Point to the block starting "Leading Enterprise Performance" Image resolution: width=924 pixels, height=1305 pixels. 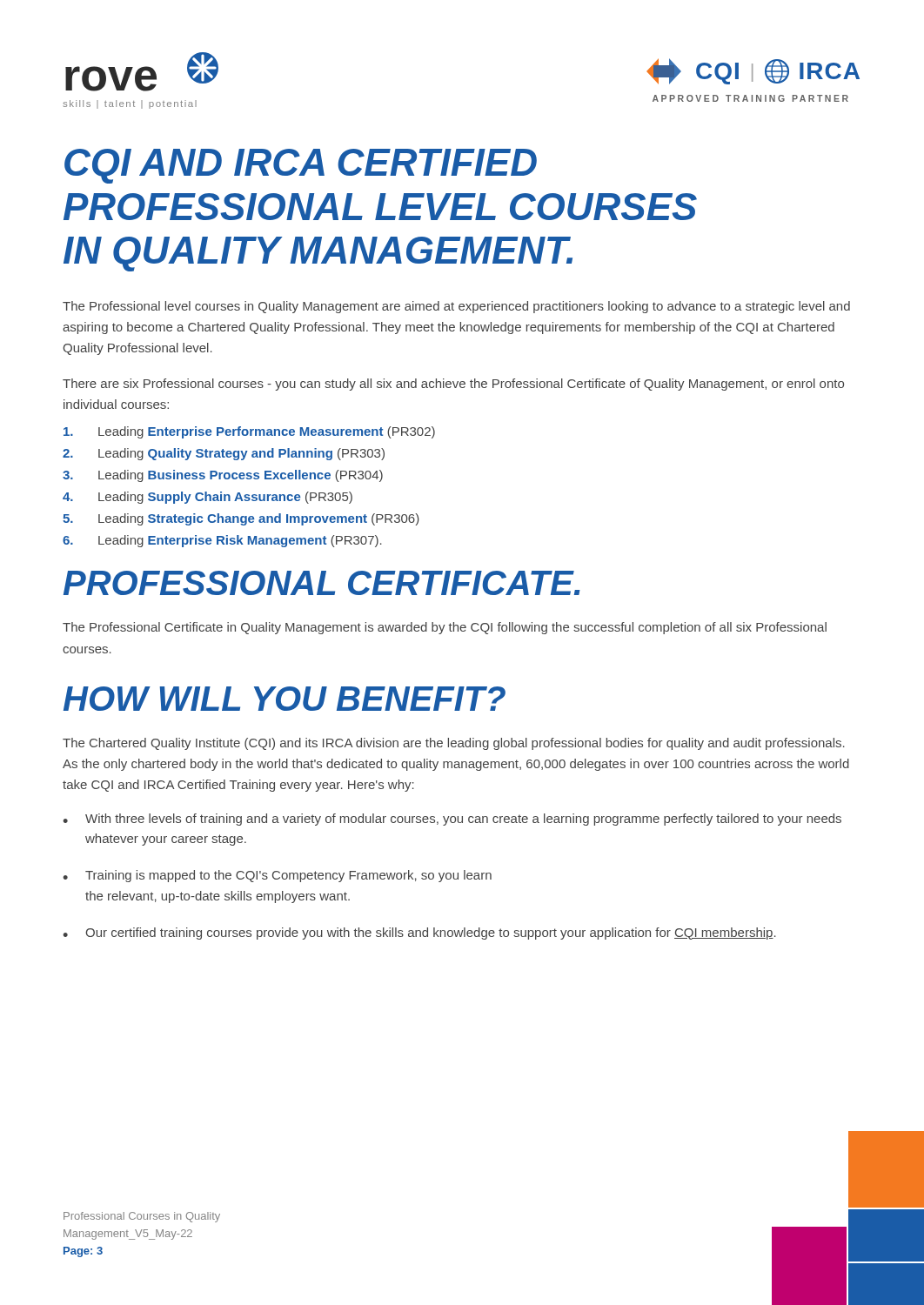249,431
